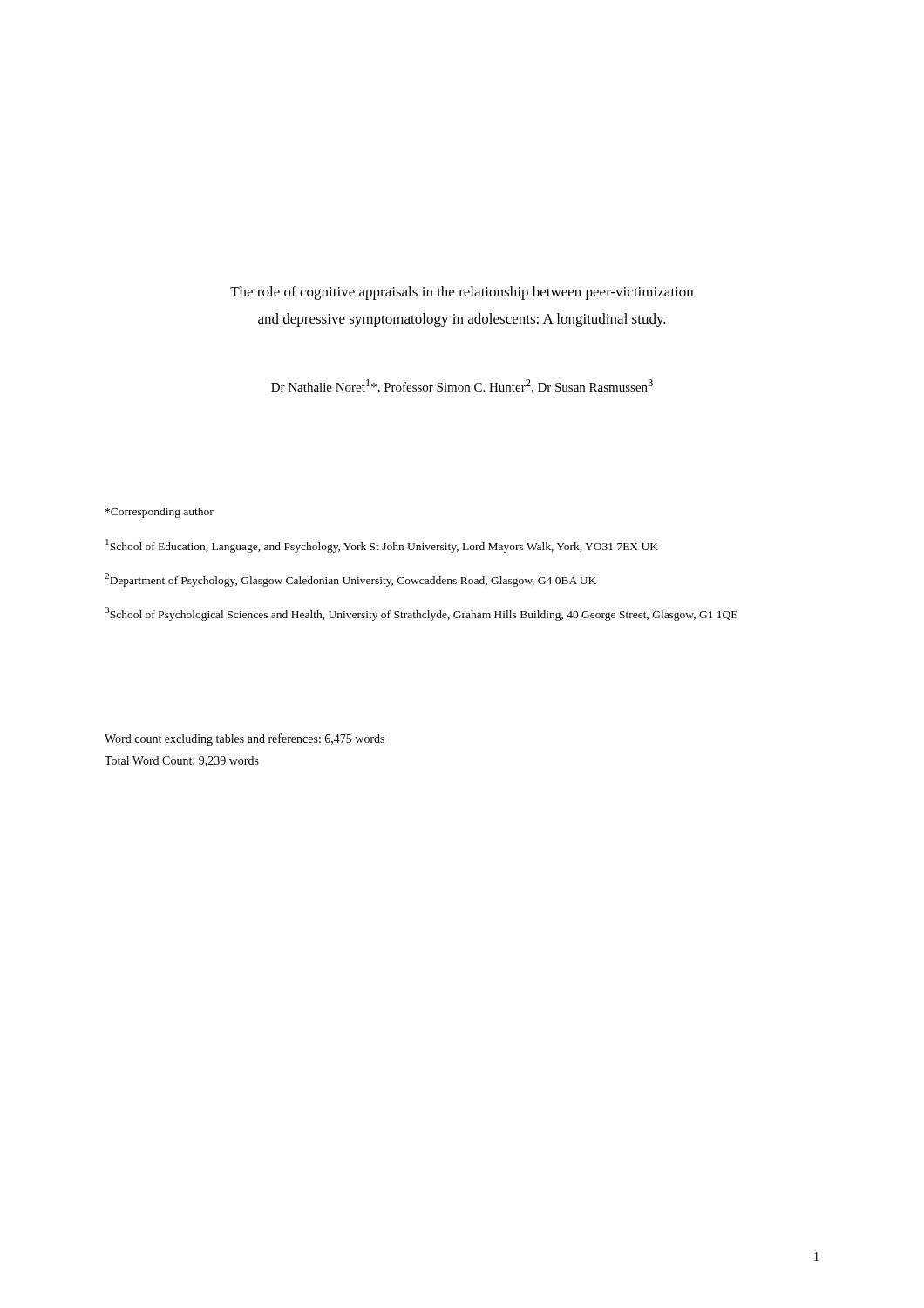Click on the region starting "Word count excluding tables and"

pos(245,739)
